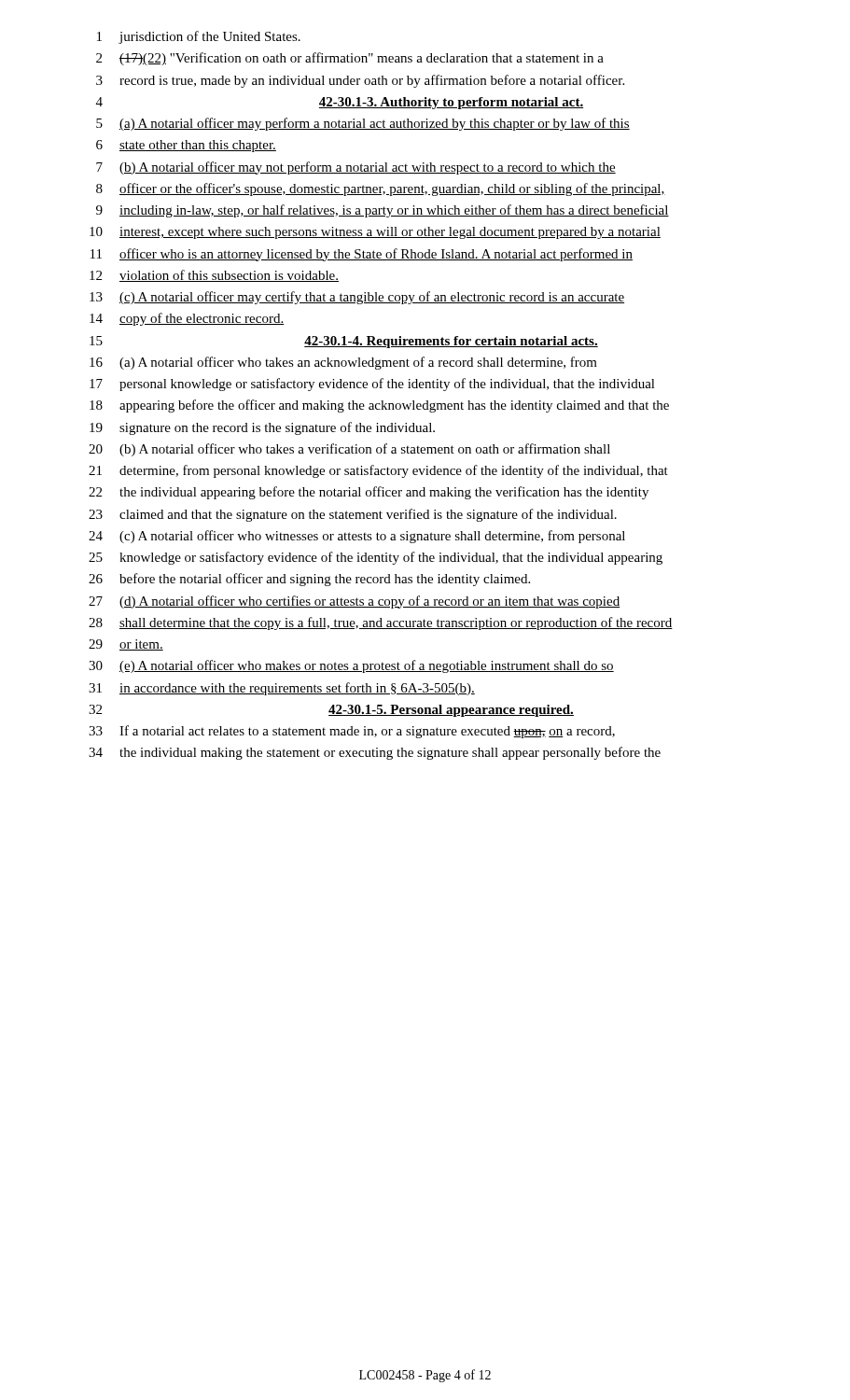This screenshot has height=1400, width=850.
Task: Locate the block of text that opens with "8 officer or the"
Action: (x=425, y=189)
